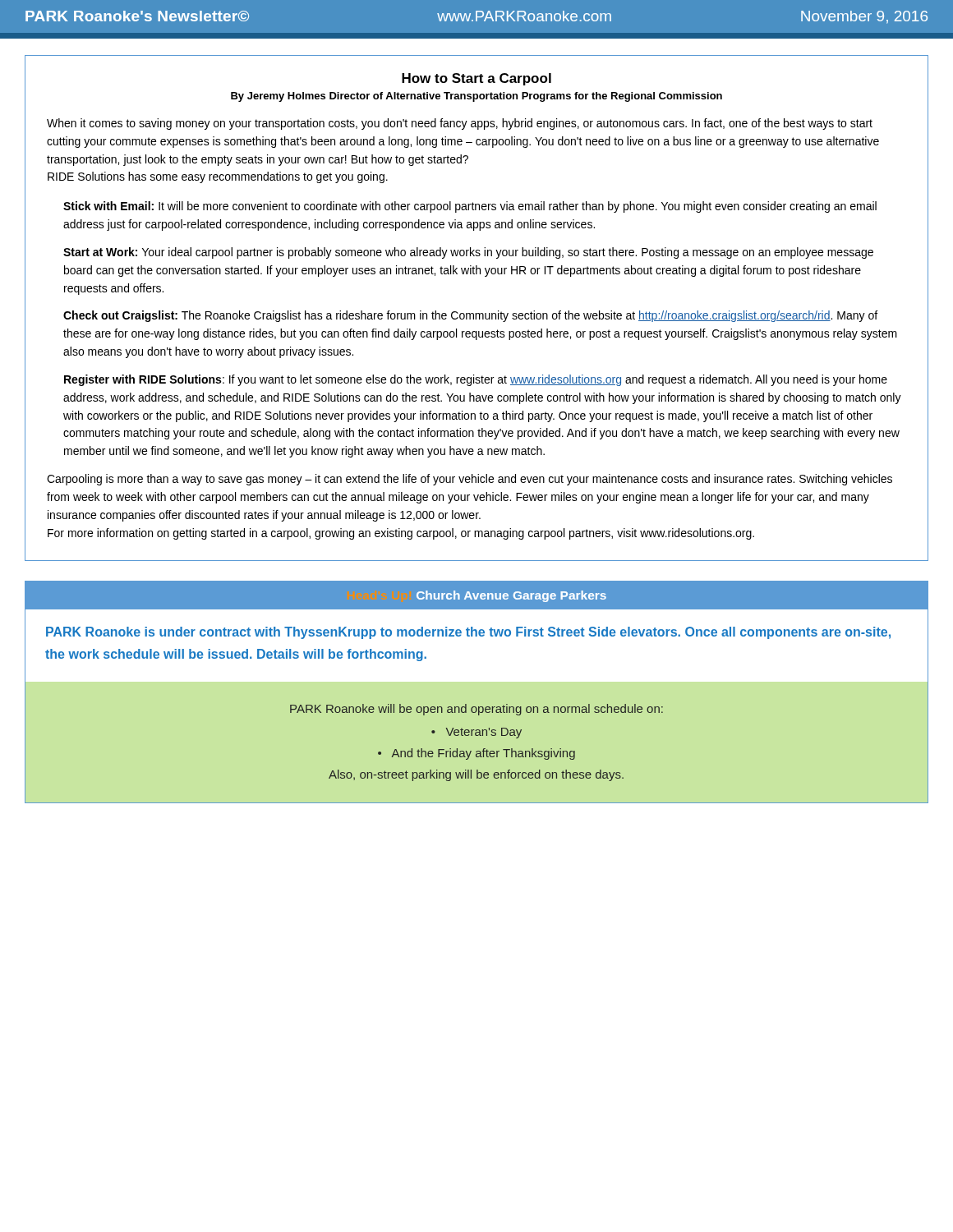This screenshot has height=1232, width=953.
Task: Where is the passage that starts "Register with RIDE Solutions: If you"?
Action: click(x=482, y=415)
